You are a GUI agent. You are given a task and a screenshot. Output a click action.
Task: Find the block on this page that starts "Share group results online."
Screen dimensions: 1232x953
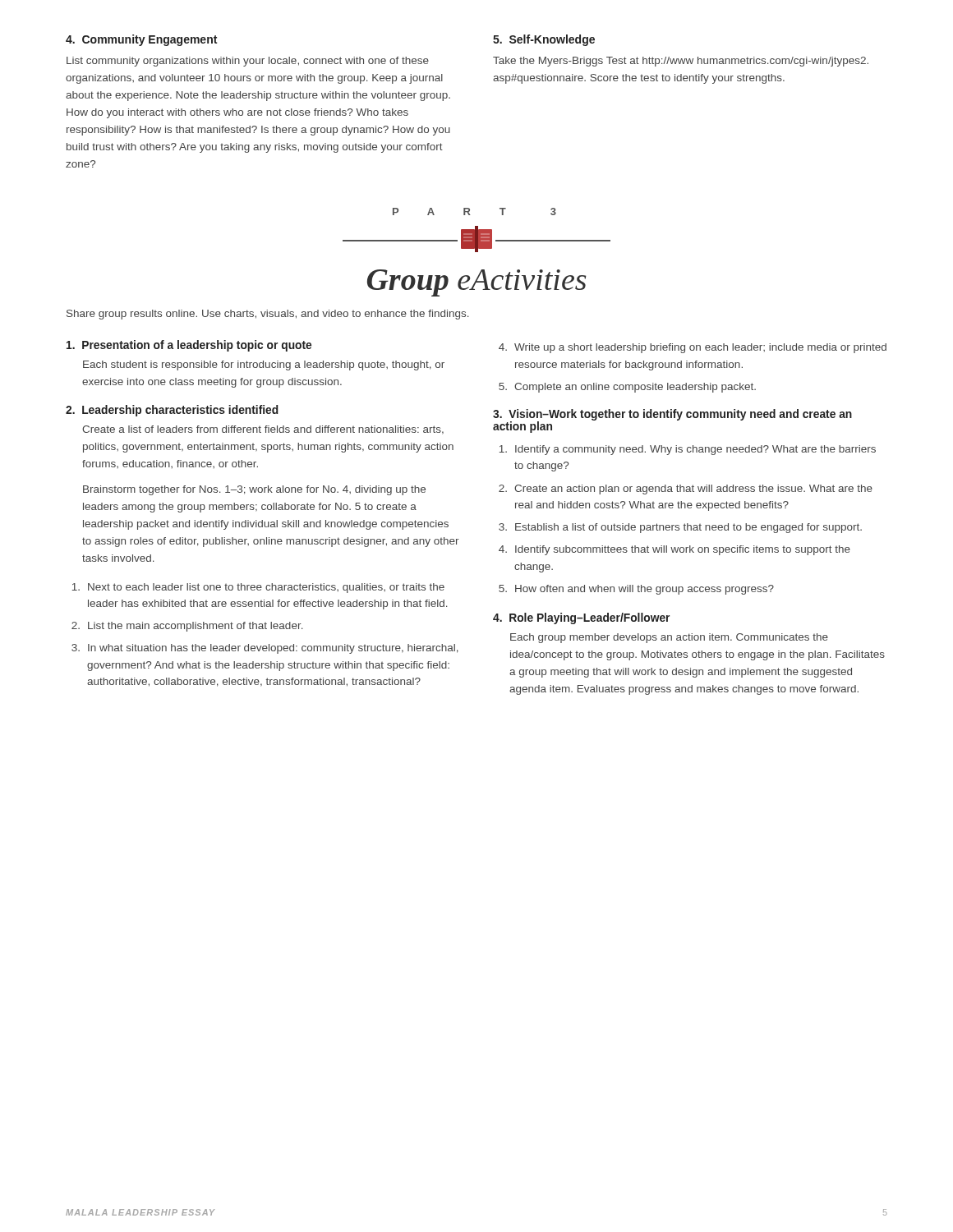point(268,314)
